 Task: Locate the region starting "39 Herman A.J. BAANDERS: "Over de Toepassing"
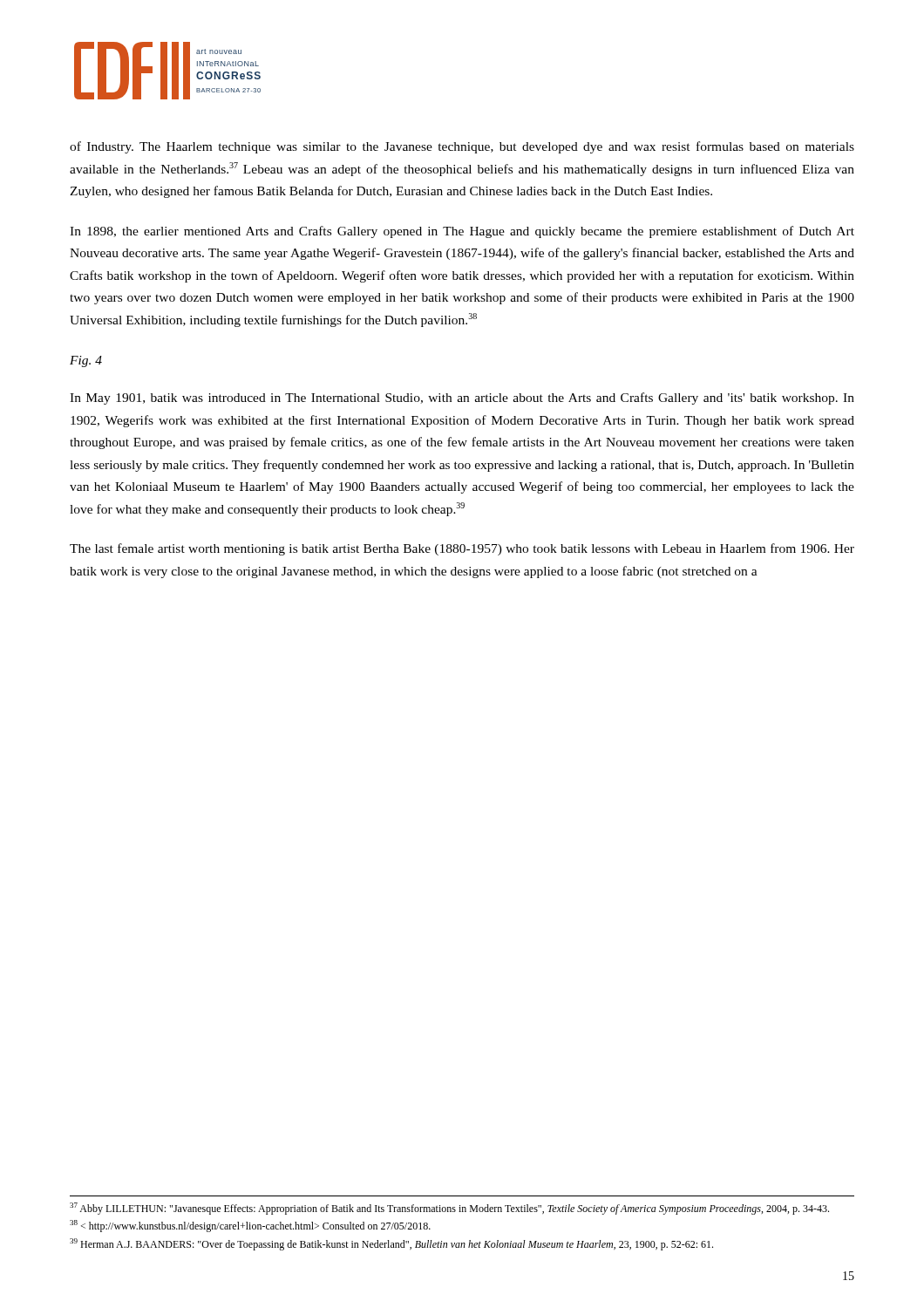(392, 1244)
